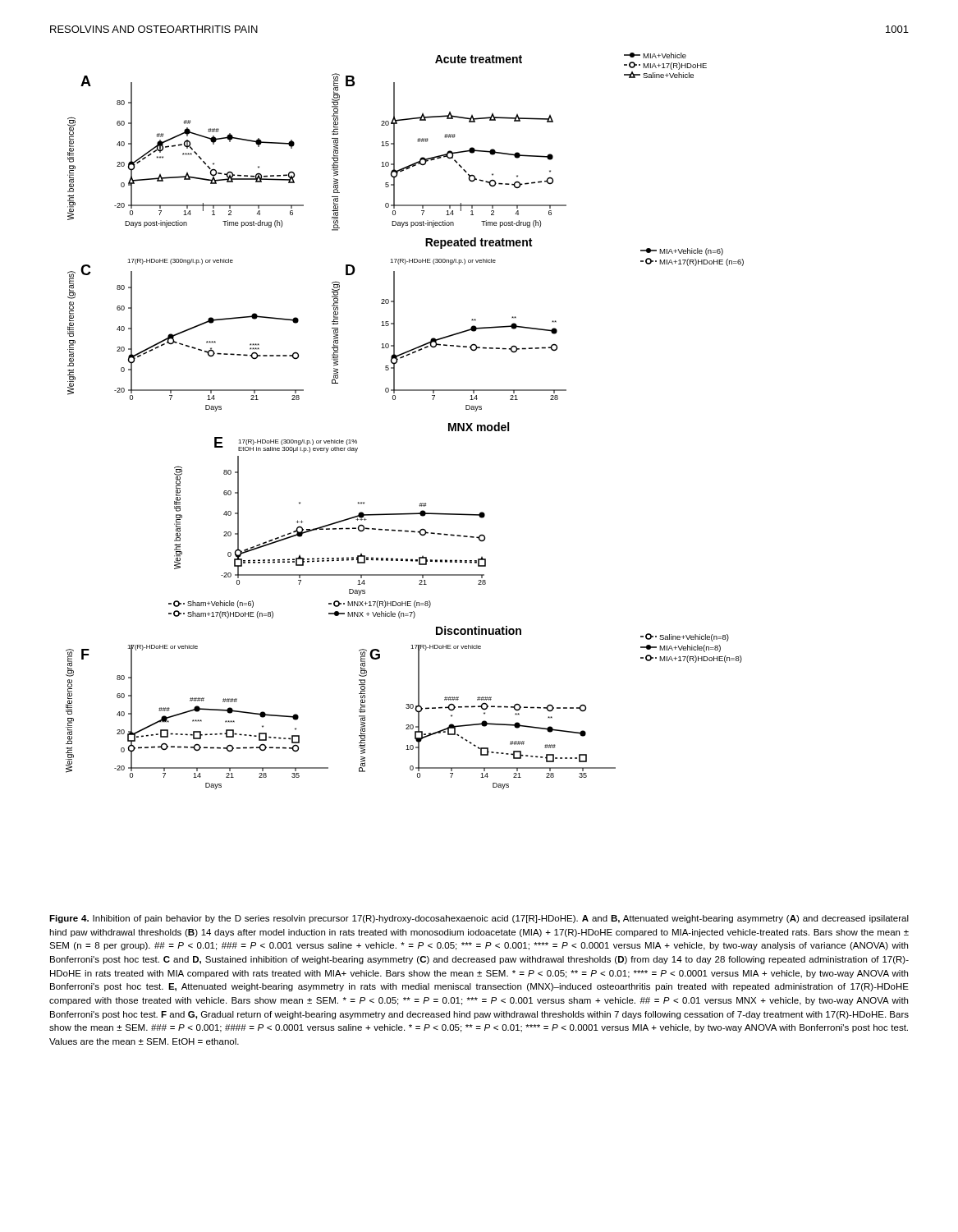Screen dimensions: 1232x958
Task: Find the line chart
Action: click(x=479, y=478)
